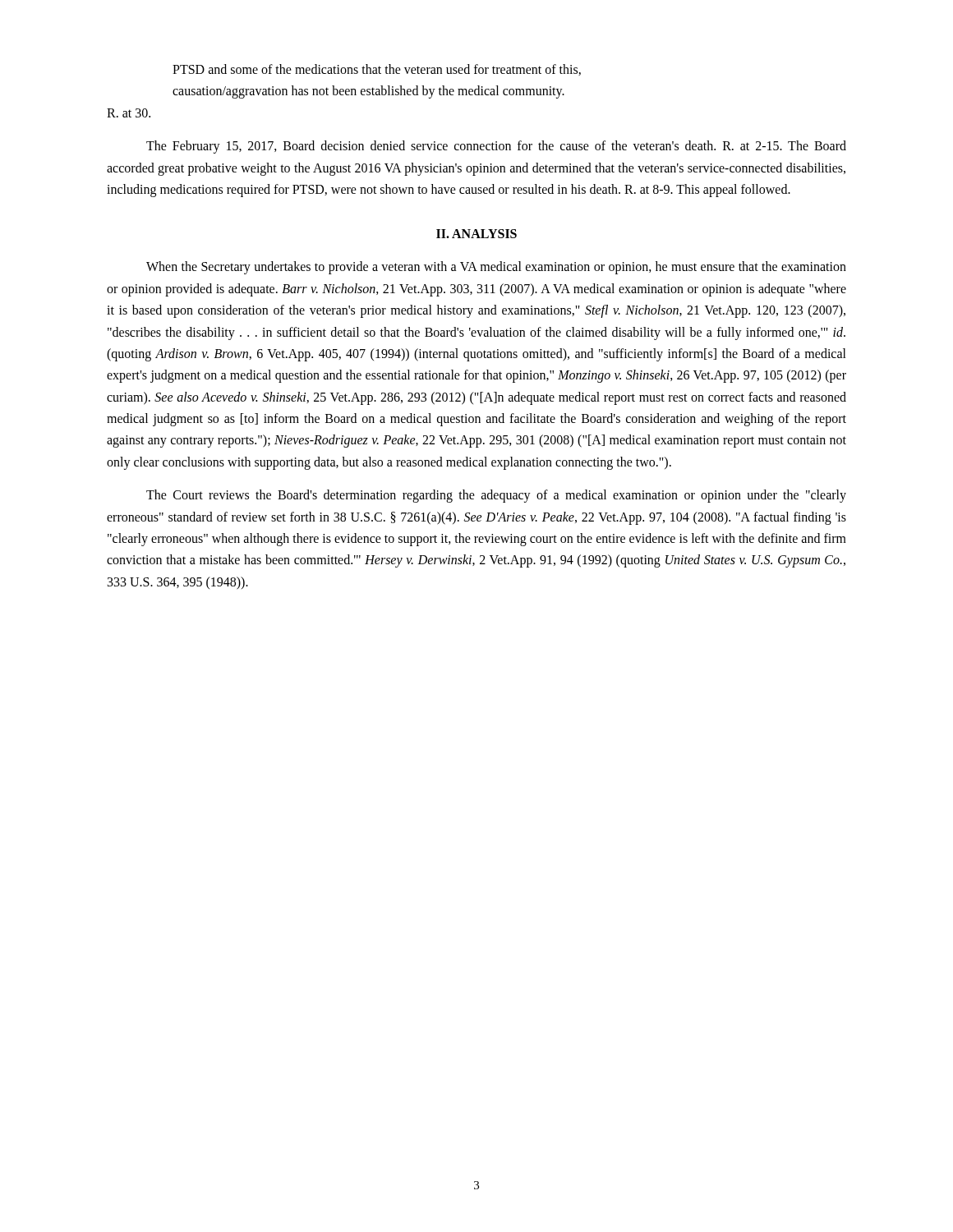
Task: Locate the block of text that opens with "PTSD and some"
Action: pos(476,89)
